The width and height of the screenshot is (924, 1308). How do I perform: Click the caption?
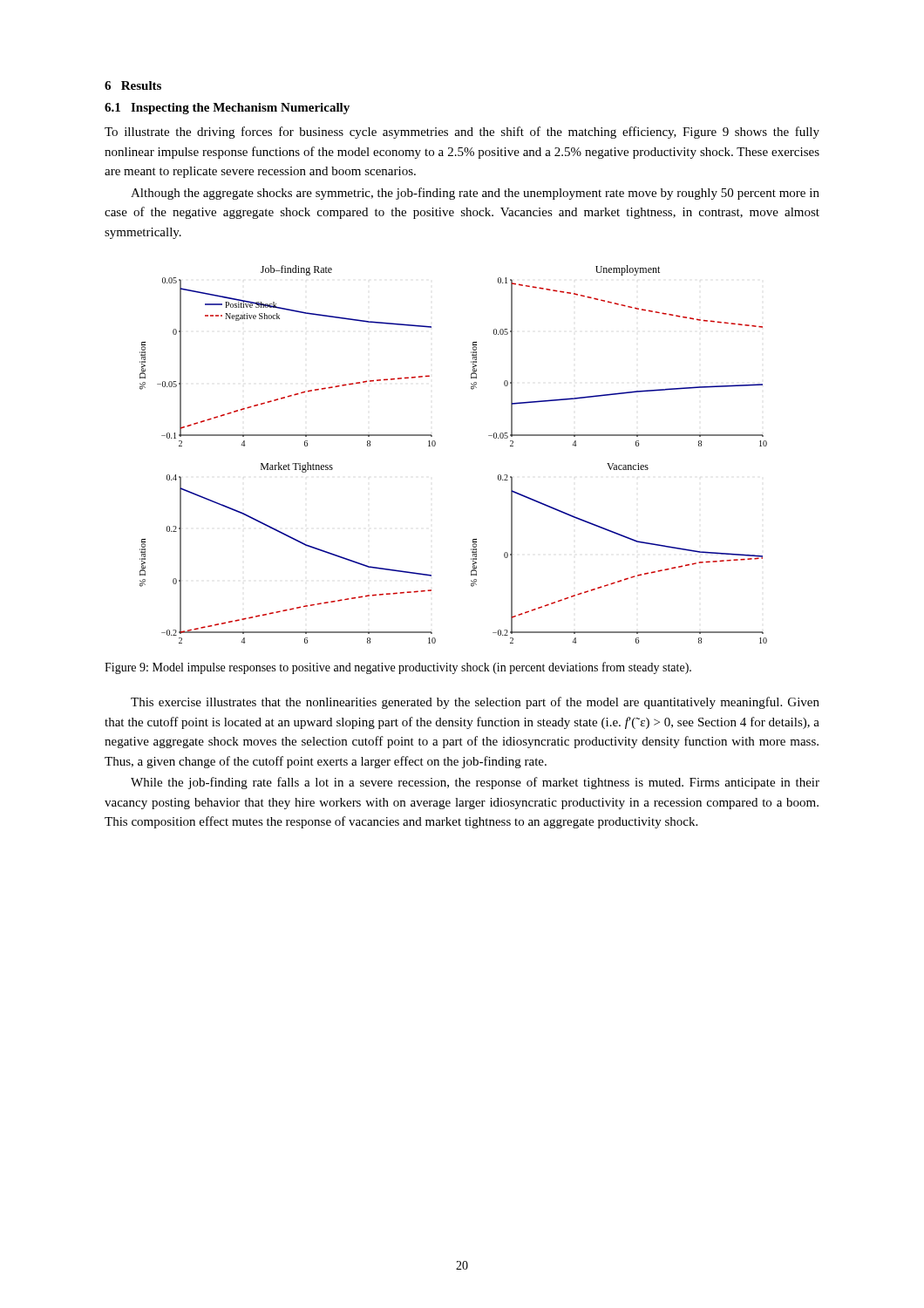click(x=462, y=667)
